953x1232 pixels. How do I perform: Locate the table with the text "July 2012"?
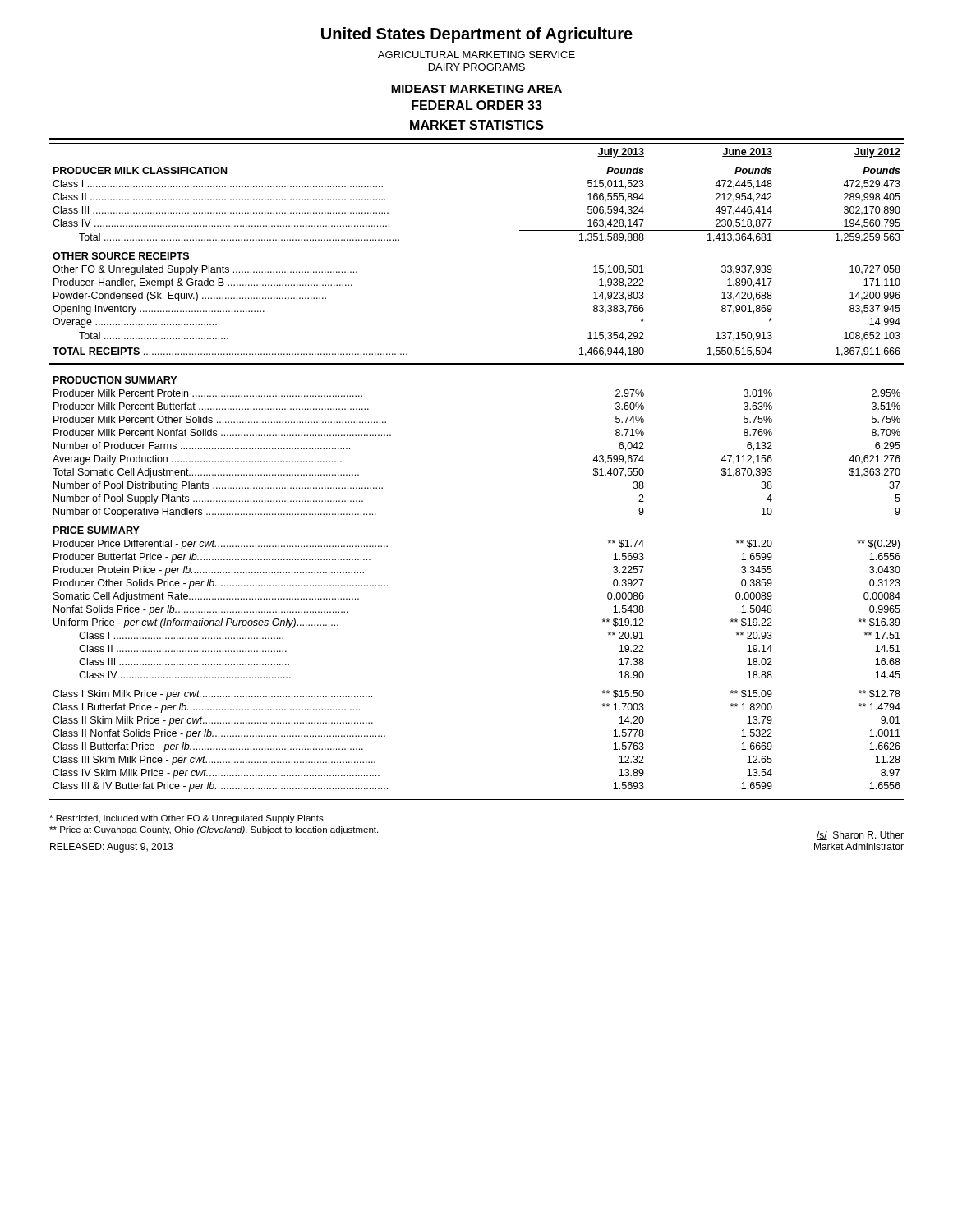[476, 473]
